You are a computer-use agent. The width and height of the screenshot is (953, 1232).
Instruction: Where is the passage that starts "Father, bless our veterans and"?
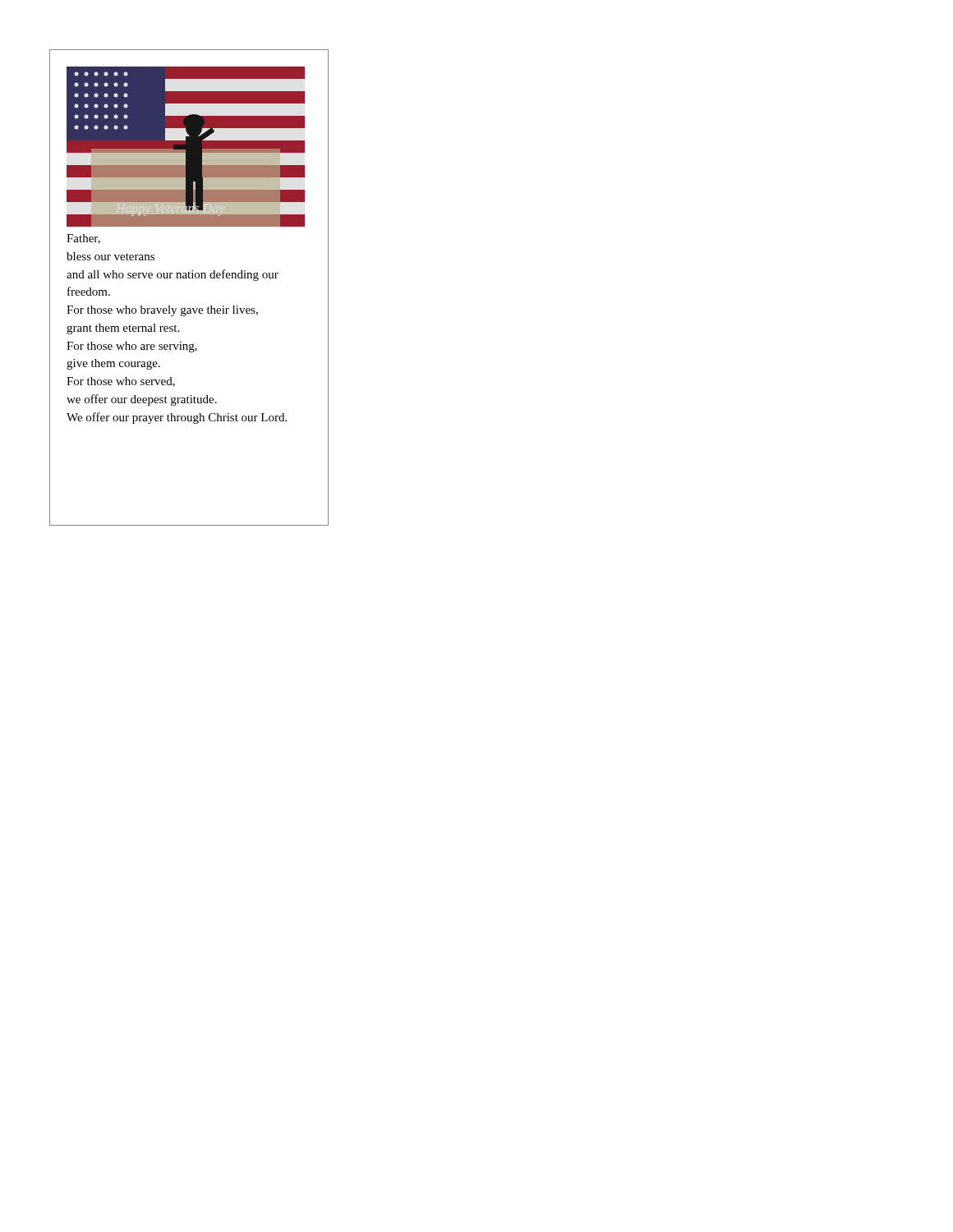tap(177, 328)
